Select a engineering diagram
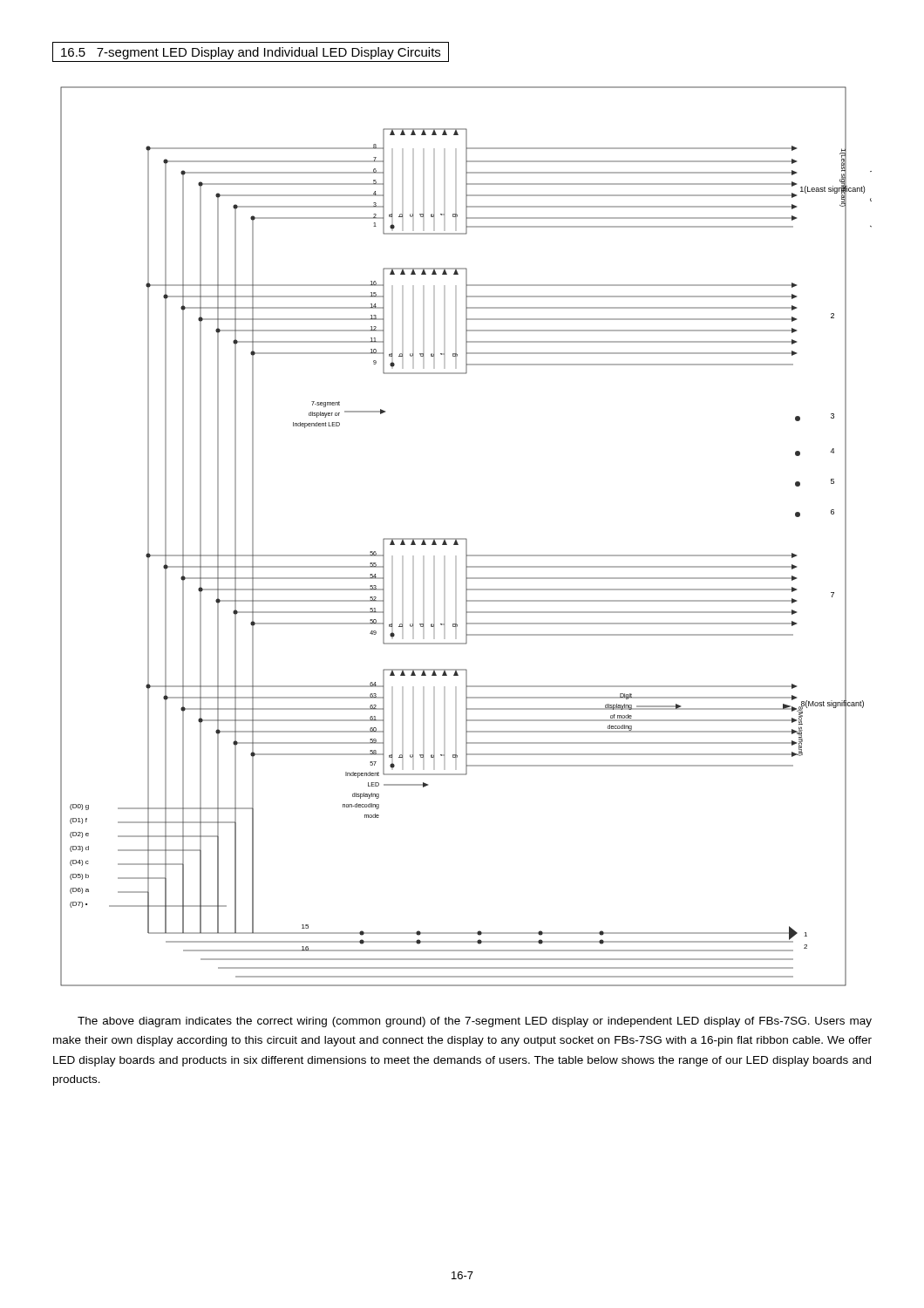Image resolution: width=924 pixels, height=1308 pixels. 462,536
